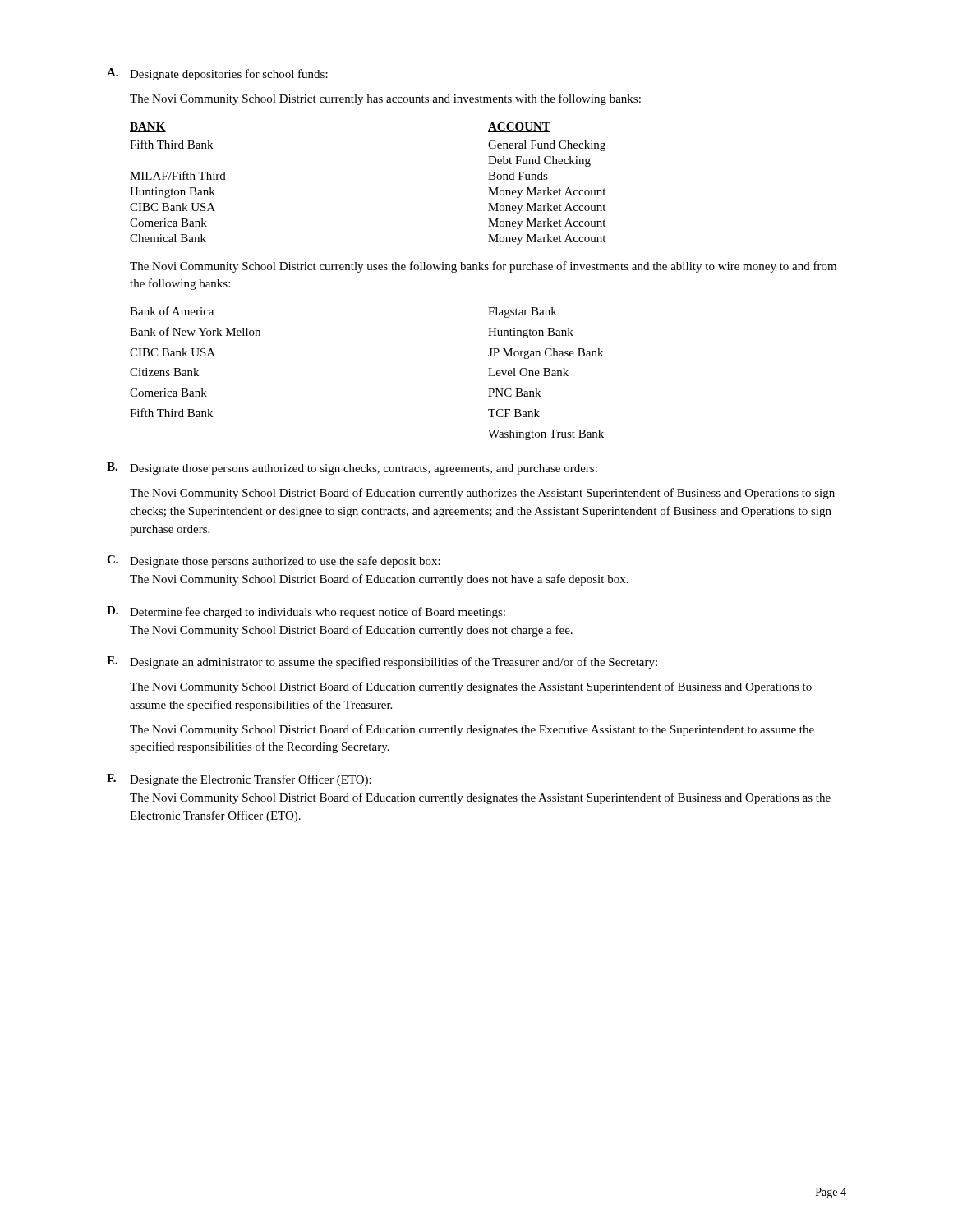Point to the block beginning "A. Designate depositories for school funds: The Novi"
This screenshot has width=953, height=1232.
[476, 259]
